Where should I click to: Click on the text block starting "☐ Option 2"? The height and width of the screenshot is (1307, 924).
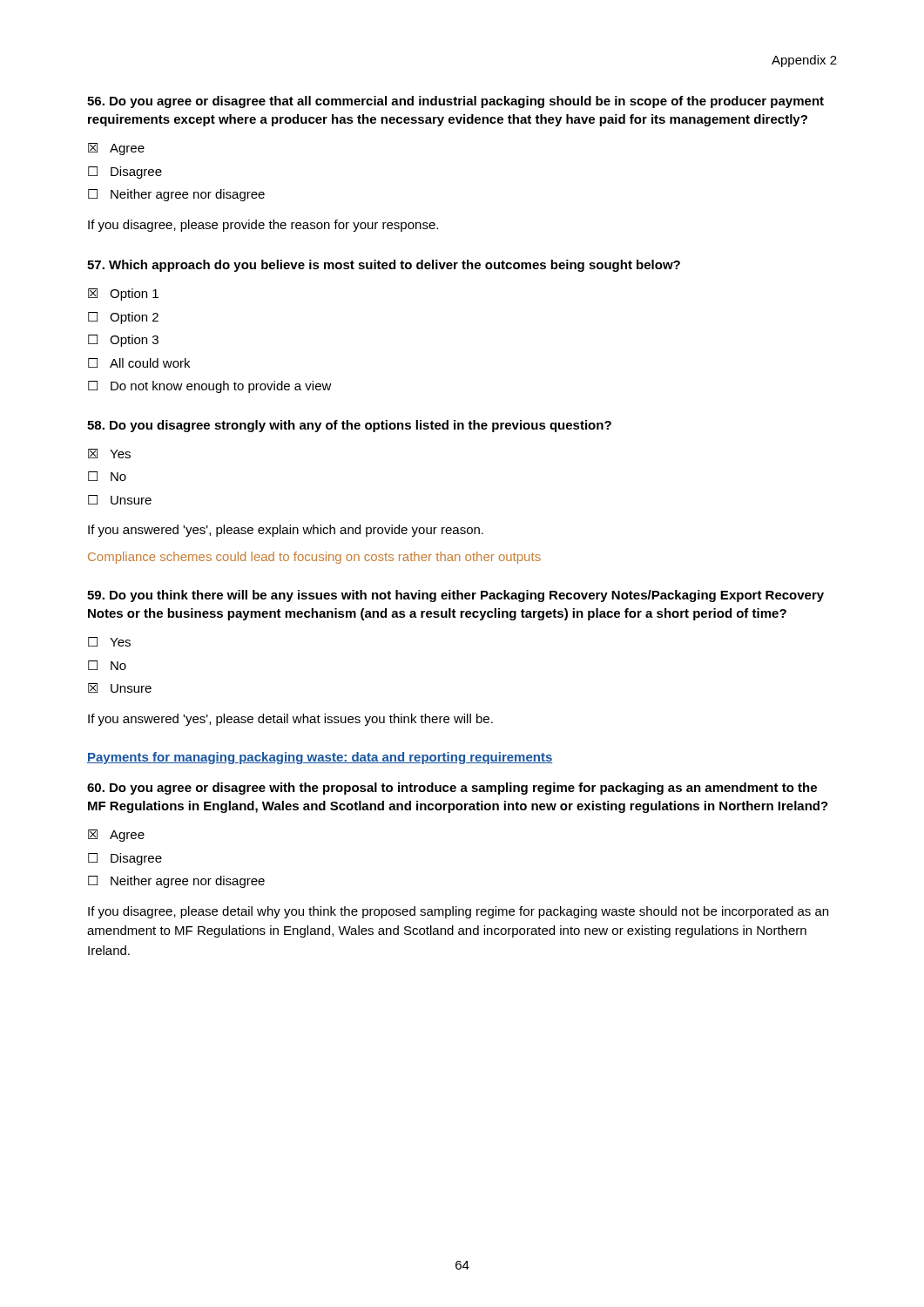[x=123, y=317]
